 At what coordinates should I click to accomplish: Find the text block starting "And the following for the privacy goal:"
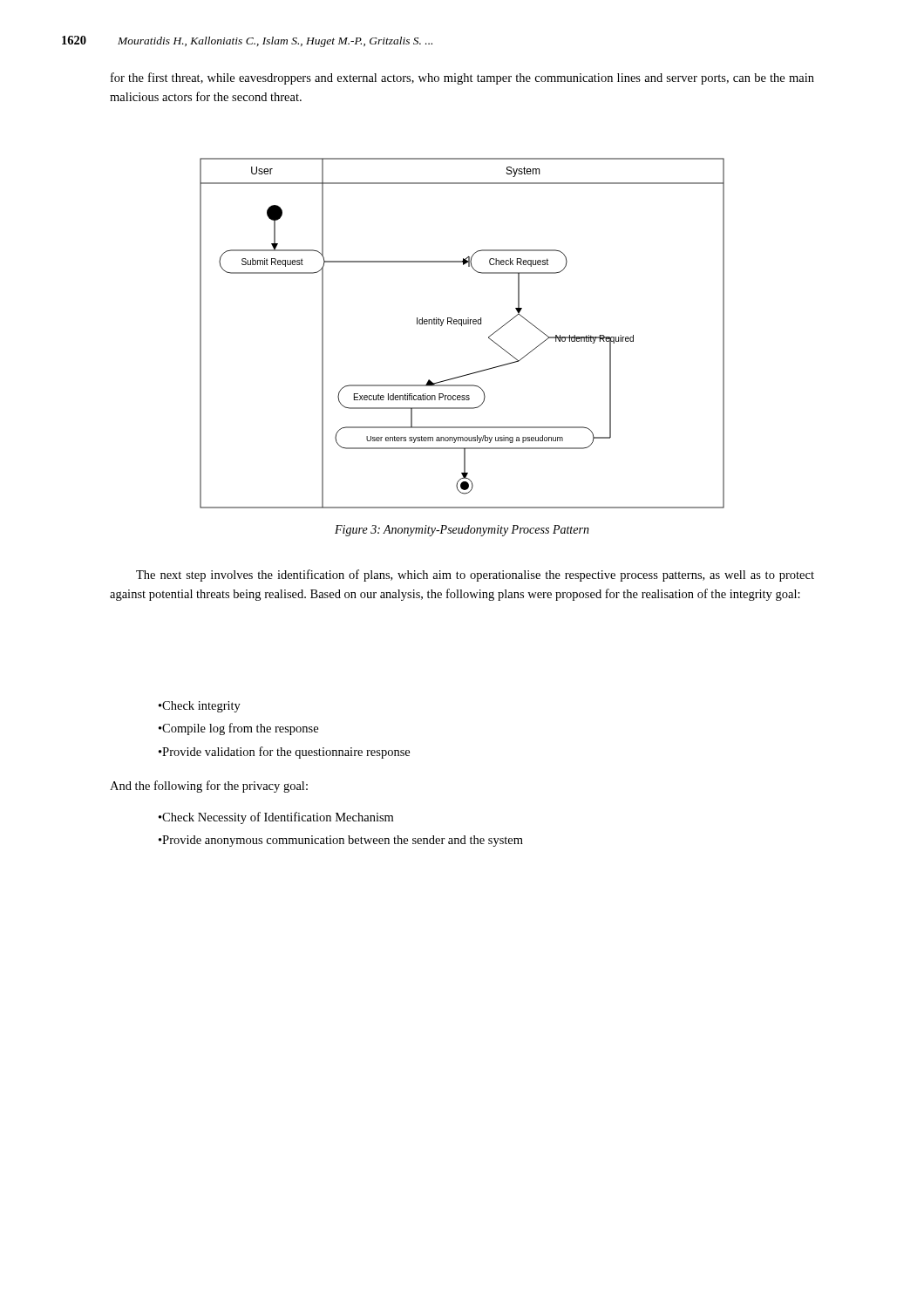tap(209, 786)
